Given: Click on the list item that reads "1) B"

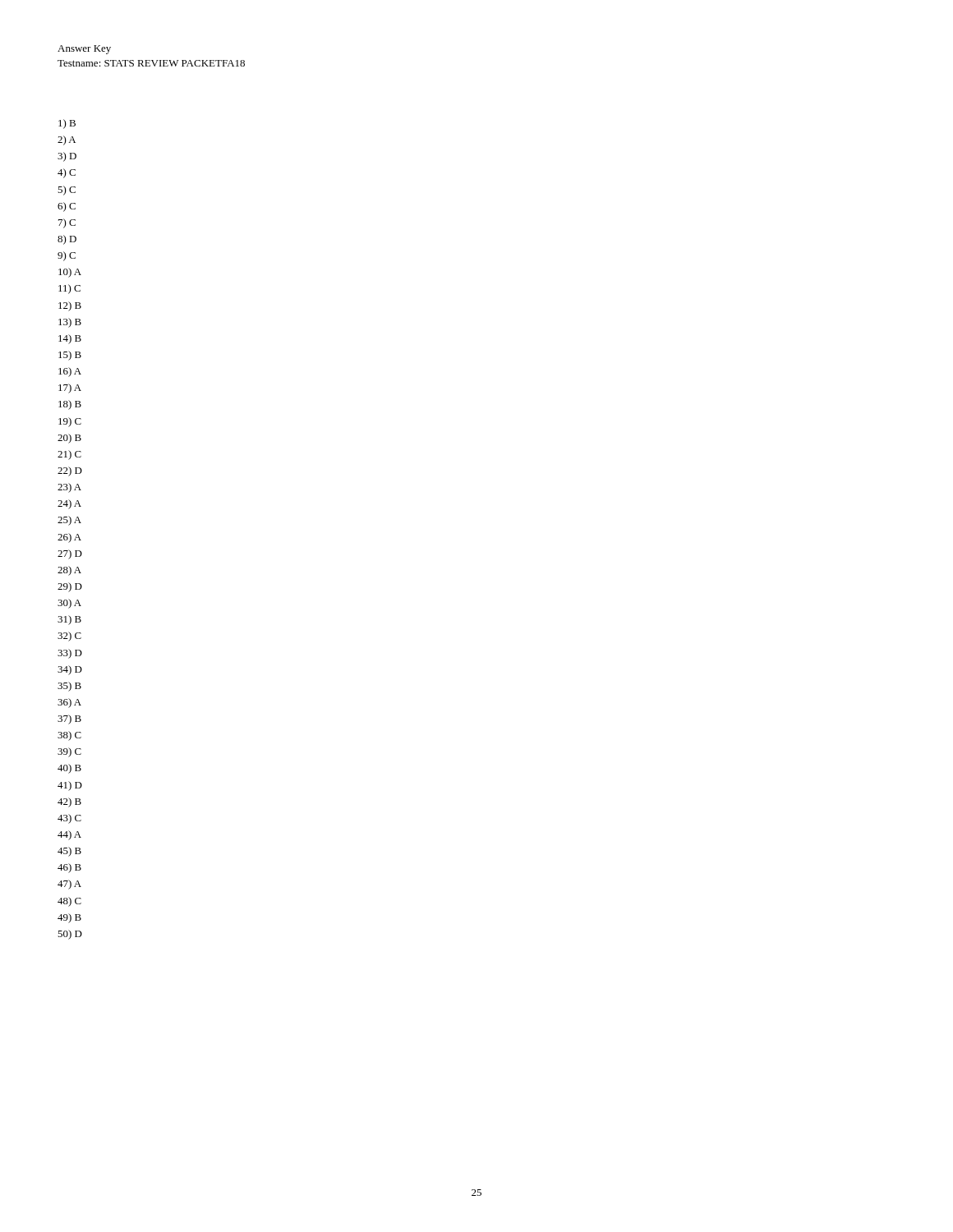Looking at the screenshot, I should click(x=67, y=123).
